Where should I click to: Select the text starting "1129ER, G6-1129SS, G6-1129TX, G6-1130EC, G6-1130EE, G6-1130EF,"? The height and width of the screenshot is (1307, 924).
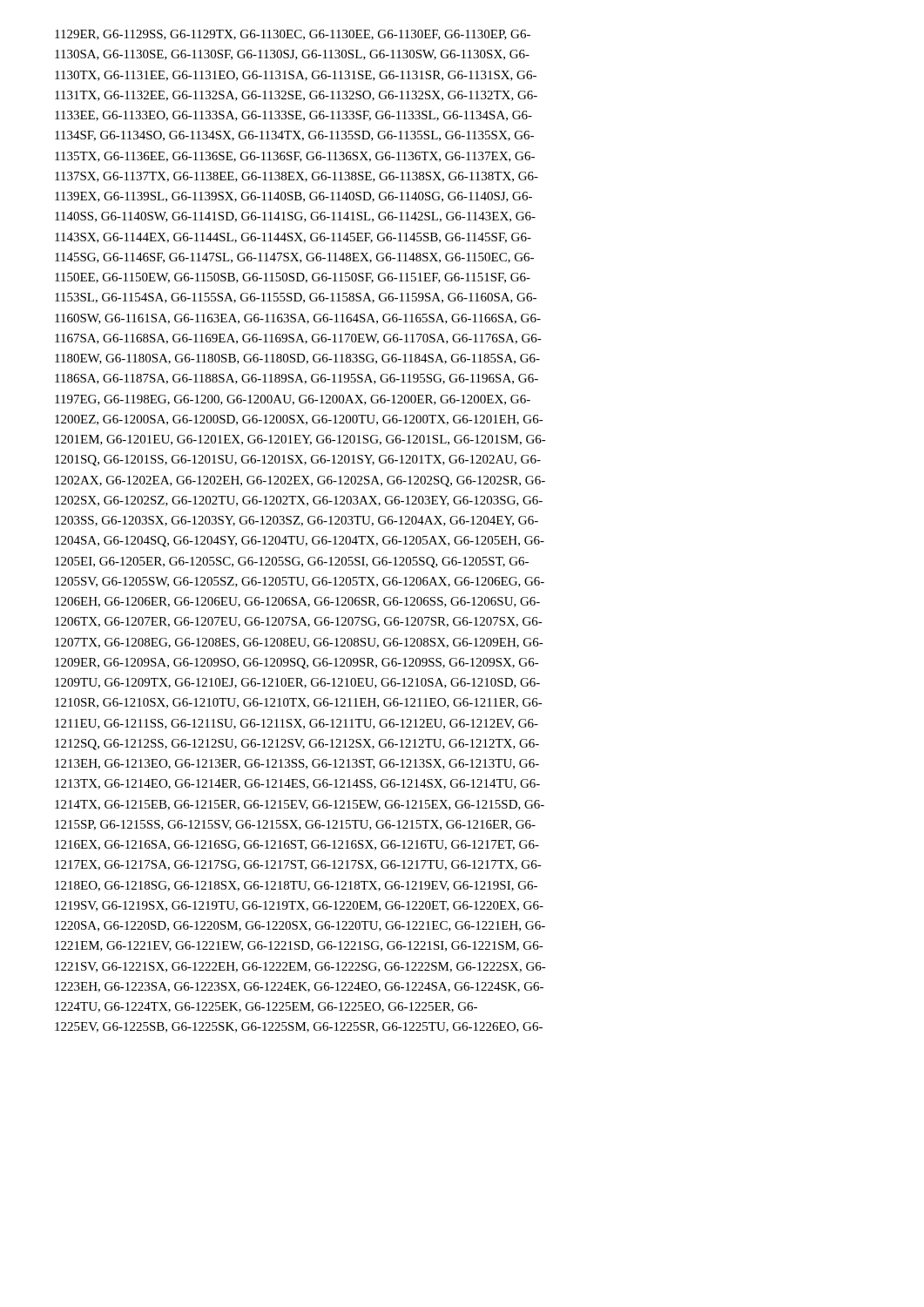pos(300,530)
